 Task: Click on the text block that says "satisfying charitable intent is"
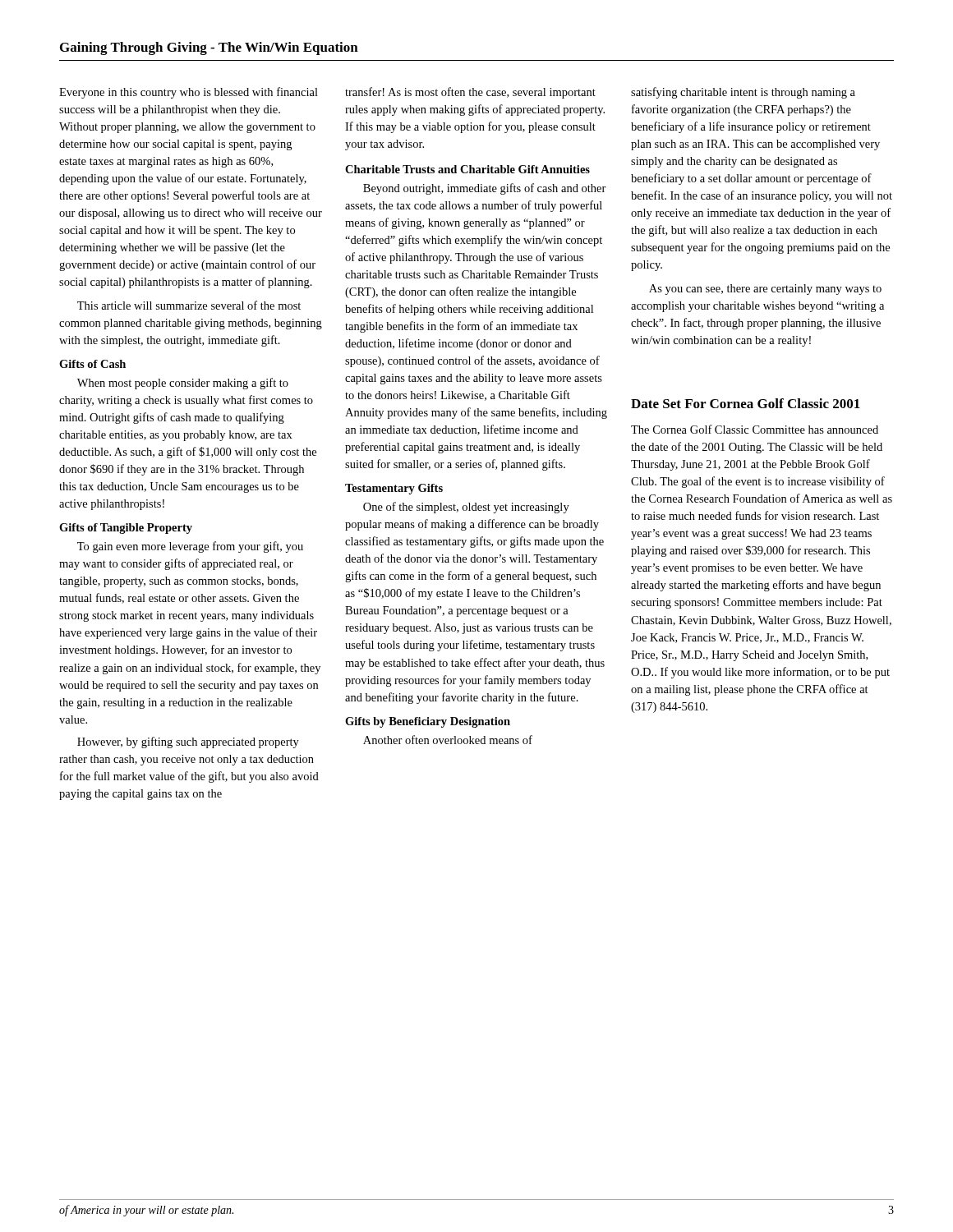(x=762, y=217)
